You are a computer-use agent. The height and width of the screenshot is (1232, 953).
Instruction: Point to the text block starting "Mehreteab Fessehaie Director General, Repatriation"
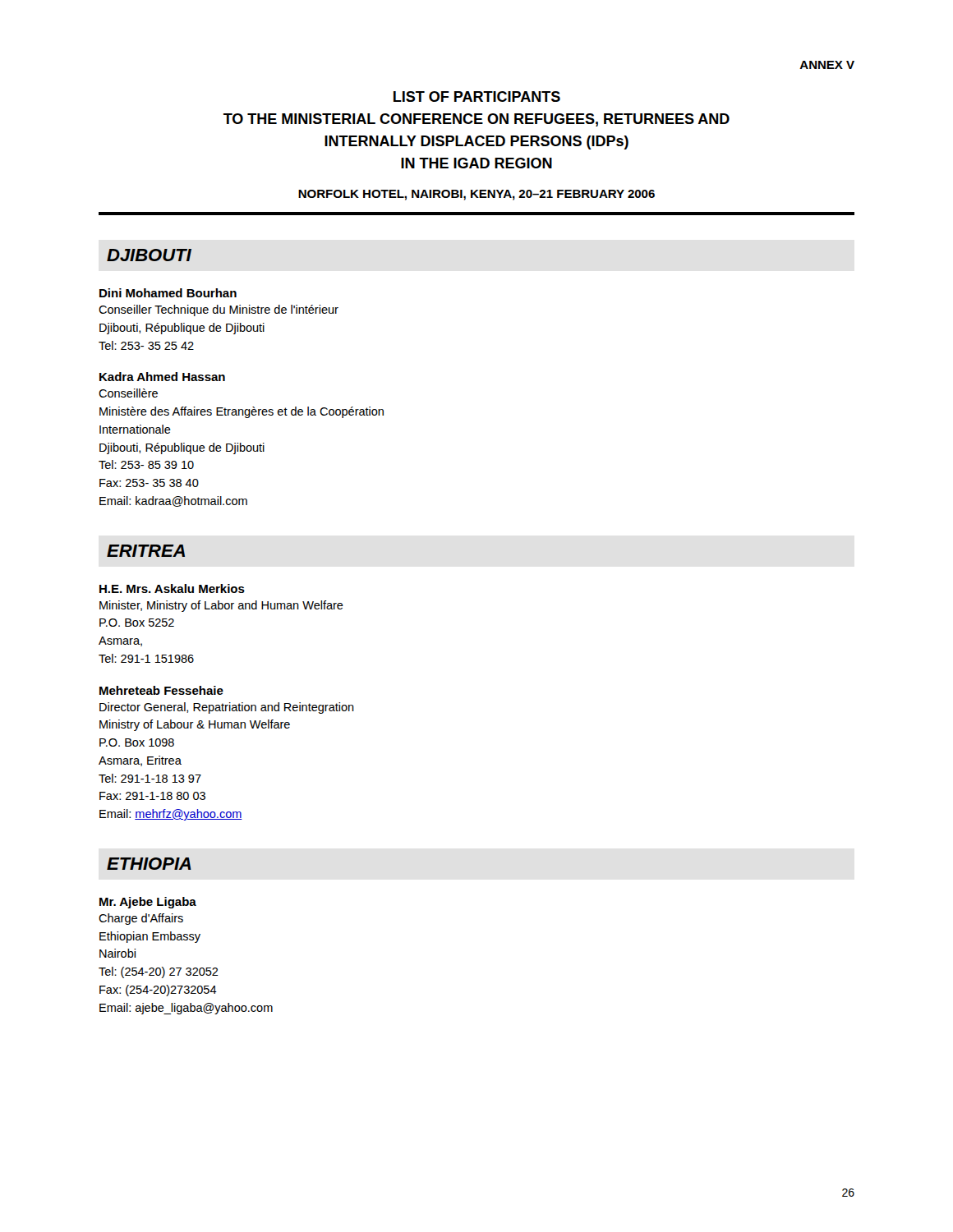161,690
